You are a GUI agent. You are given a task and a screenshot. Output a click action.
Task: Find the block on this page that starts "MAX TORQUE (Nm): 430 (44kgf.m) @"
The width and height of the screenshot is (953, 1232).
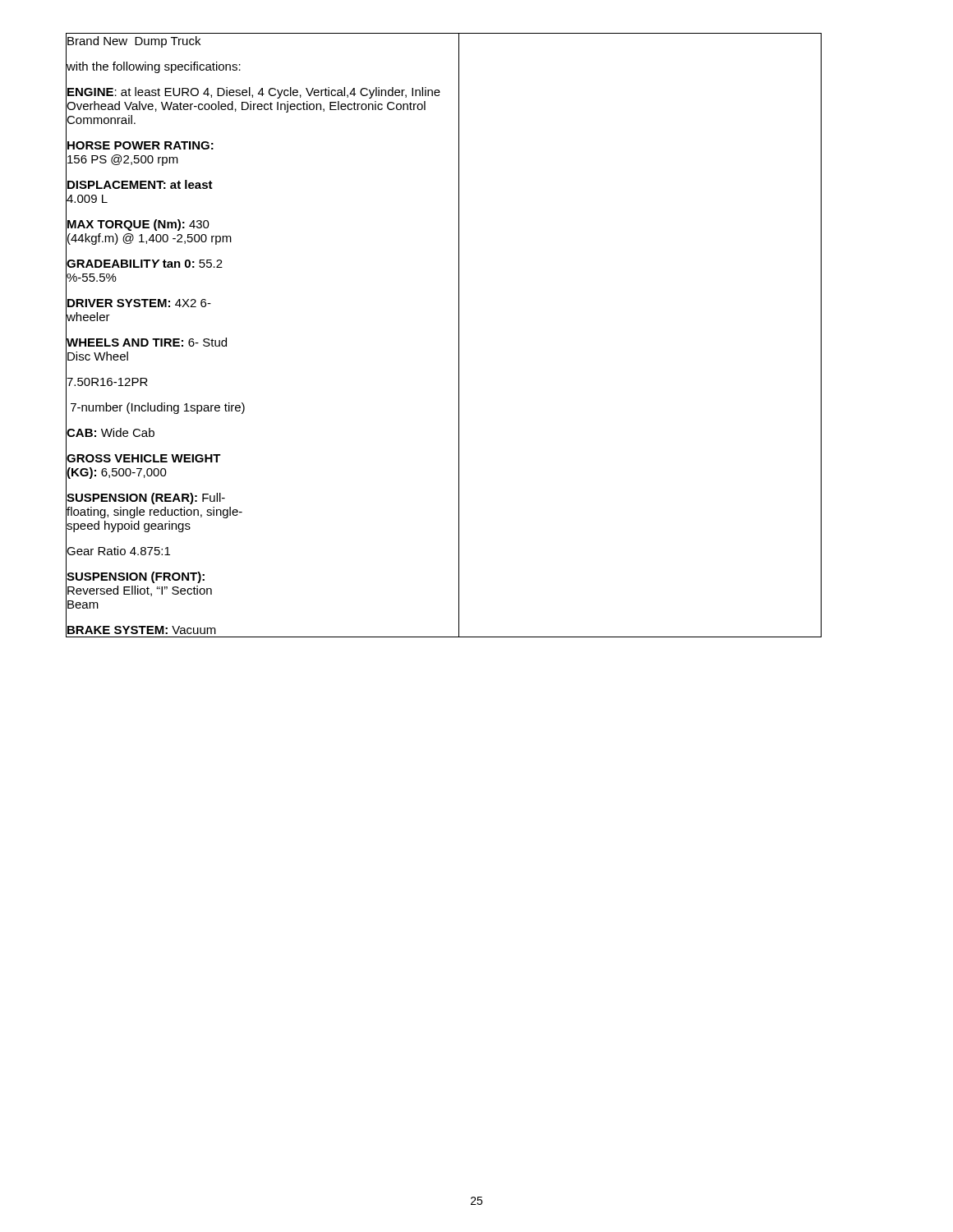149,231
